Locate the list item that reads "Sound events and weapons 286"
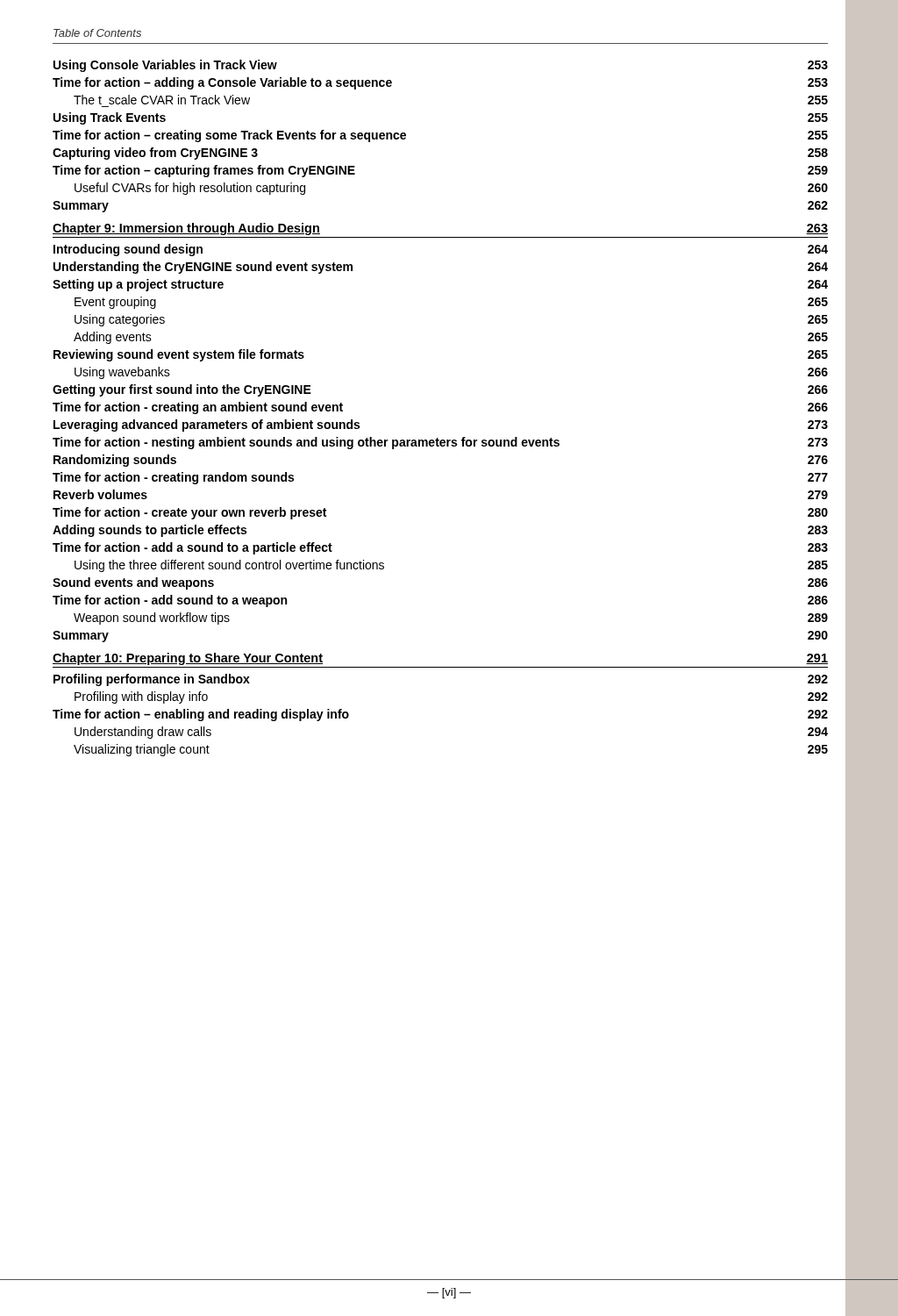This screenshot has height=1316, width=898. pyautogui.click(x=143, y=583)
